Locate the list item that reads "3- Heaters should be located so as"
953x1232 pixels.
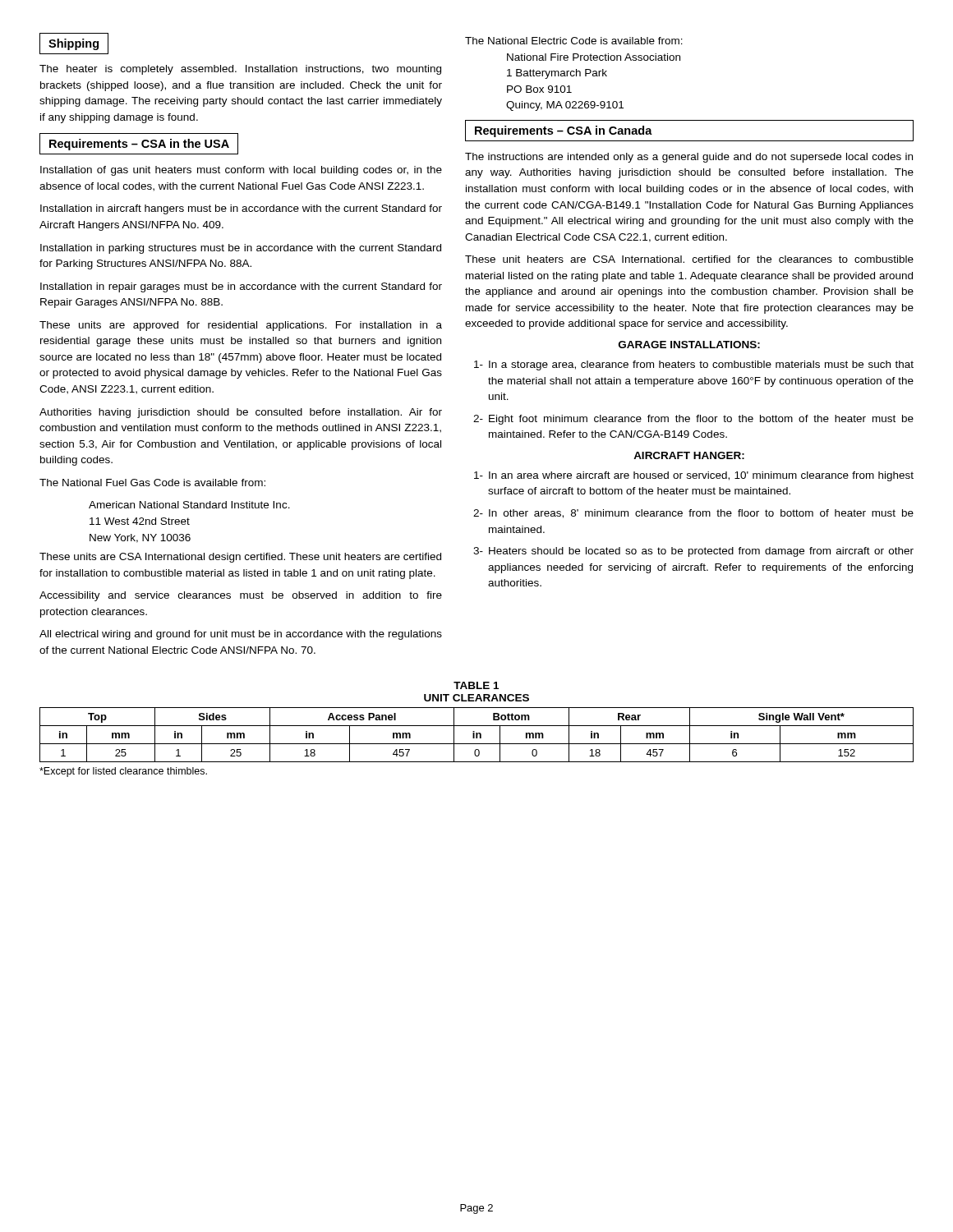point(689,567)
